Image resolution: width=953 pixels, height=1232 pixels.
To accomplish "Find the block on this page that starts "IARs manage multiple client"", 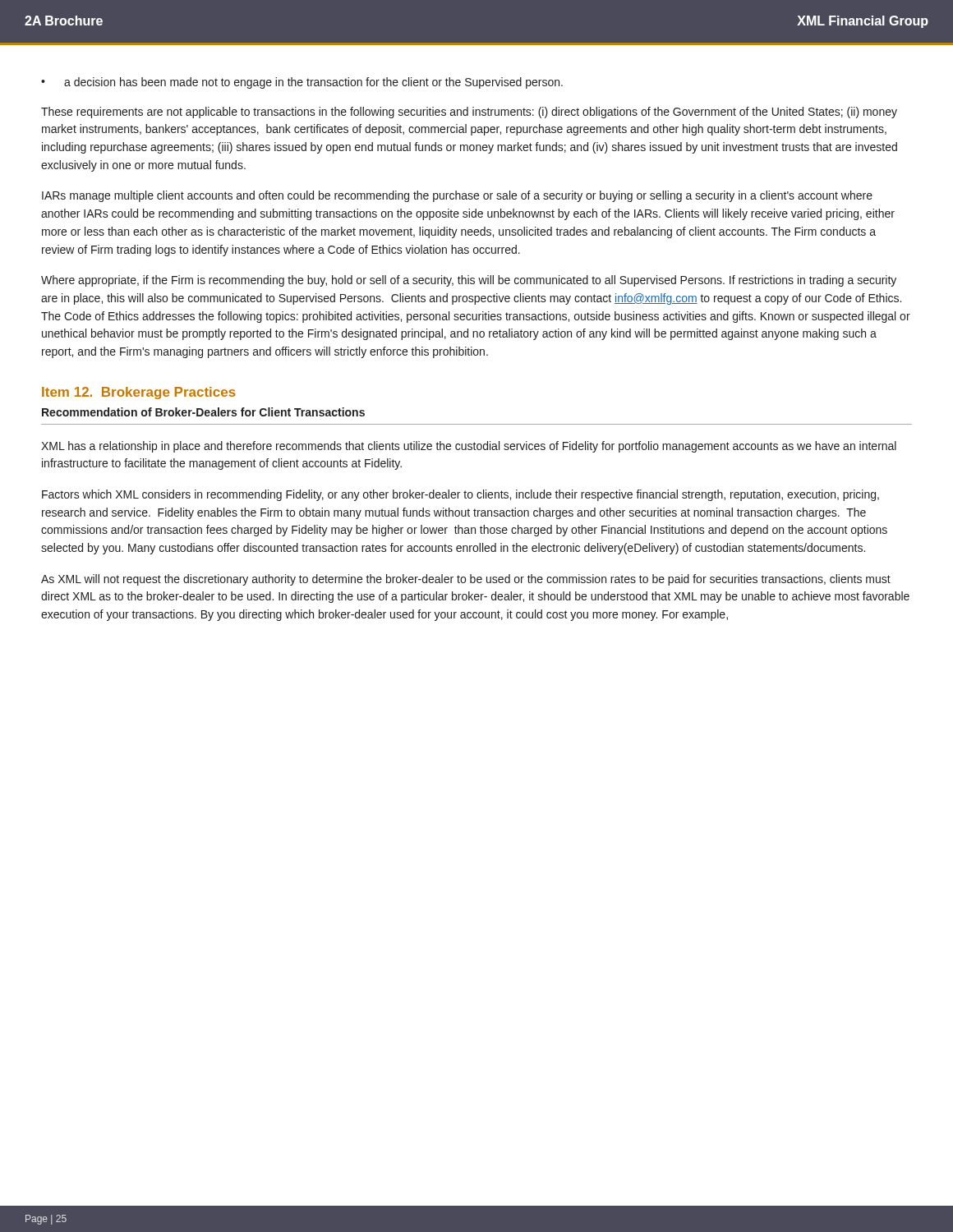I will click(x=468, y=223).
